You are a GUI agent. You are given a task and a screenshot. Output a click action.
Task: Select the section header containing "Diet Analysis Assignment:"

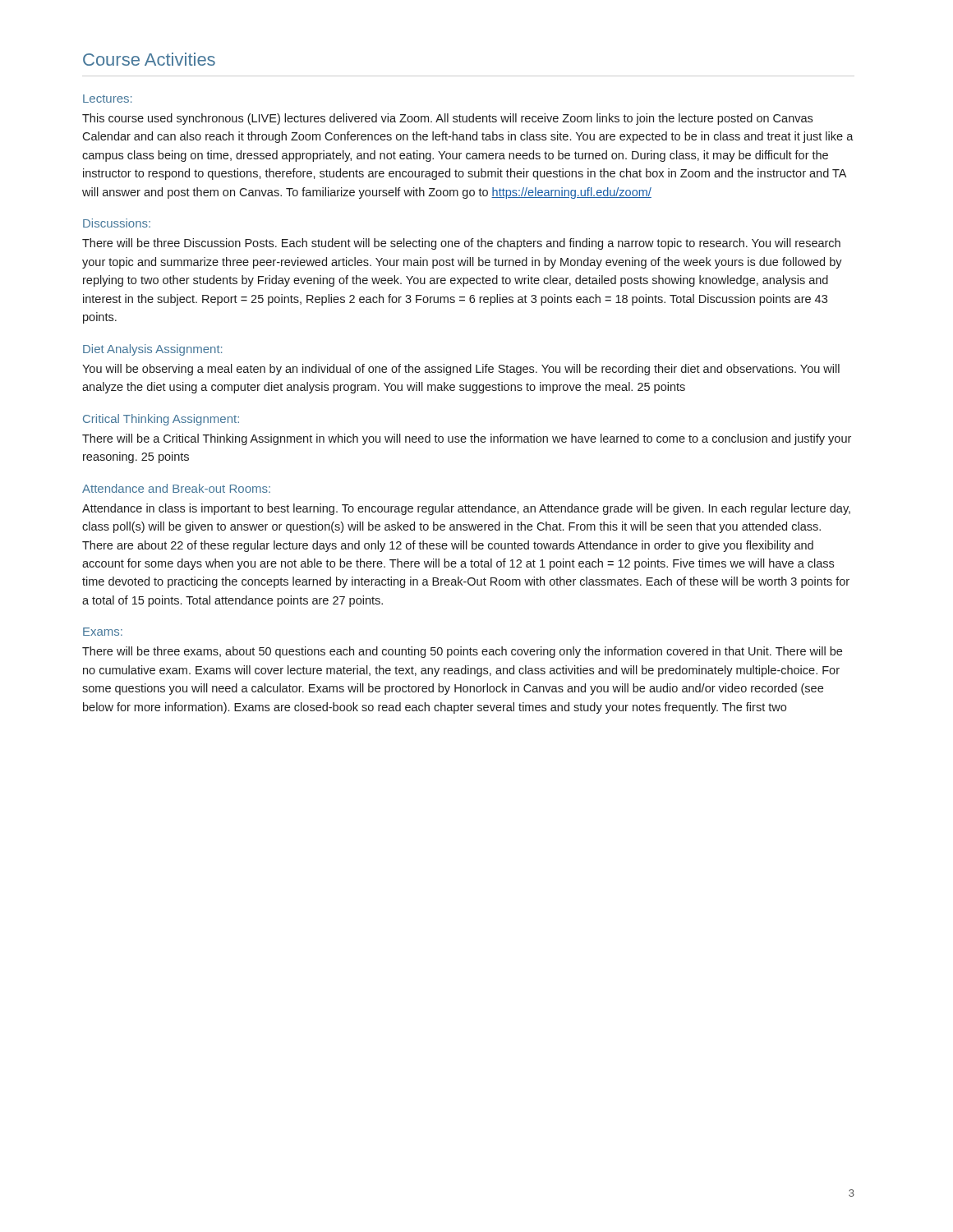click(x=153, y=348)
